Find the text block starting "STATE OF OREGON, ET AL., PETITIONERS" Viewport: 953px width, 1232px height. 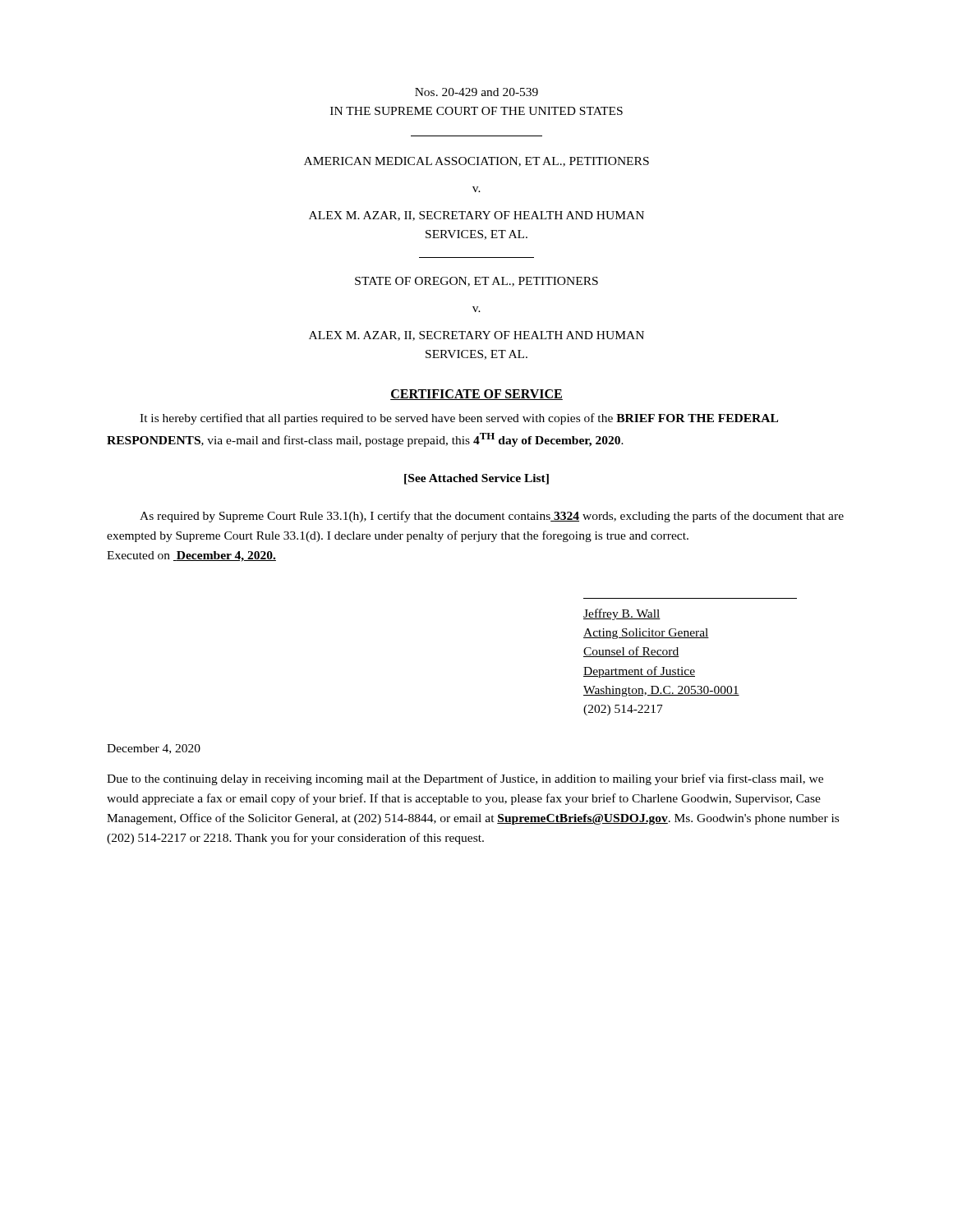[476, 280]
